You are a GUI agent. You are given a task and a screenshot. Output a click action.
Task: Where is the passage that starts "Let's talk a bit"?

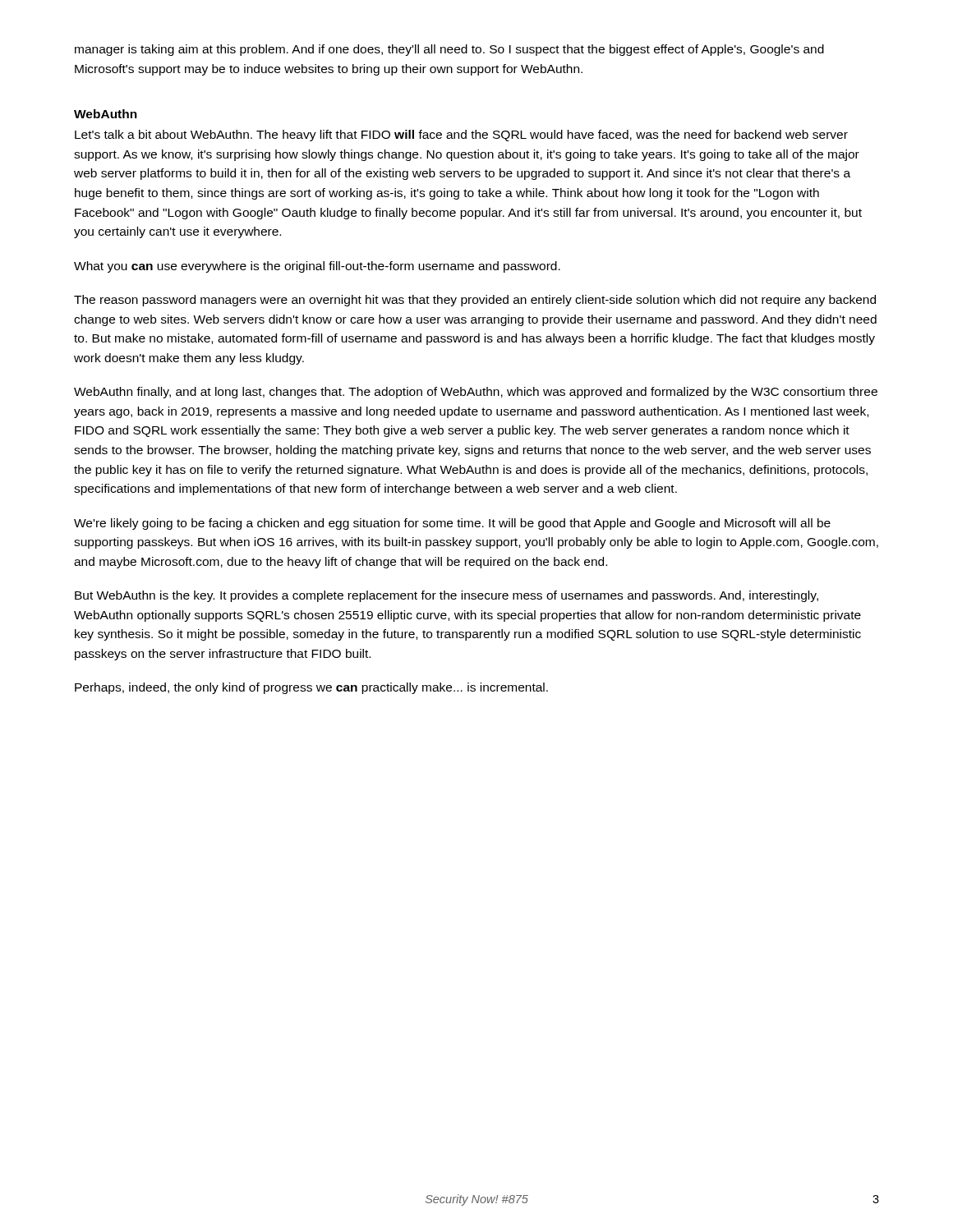click(x=468, y=183)
